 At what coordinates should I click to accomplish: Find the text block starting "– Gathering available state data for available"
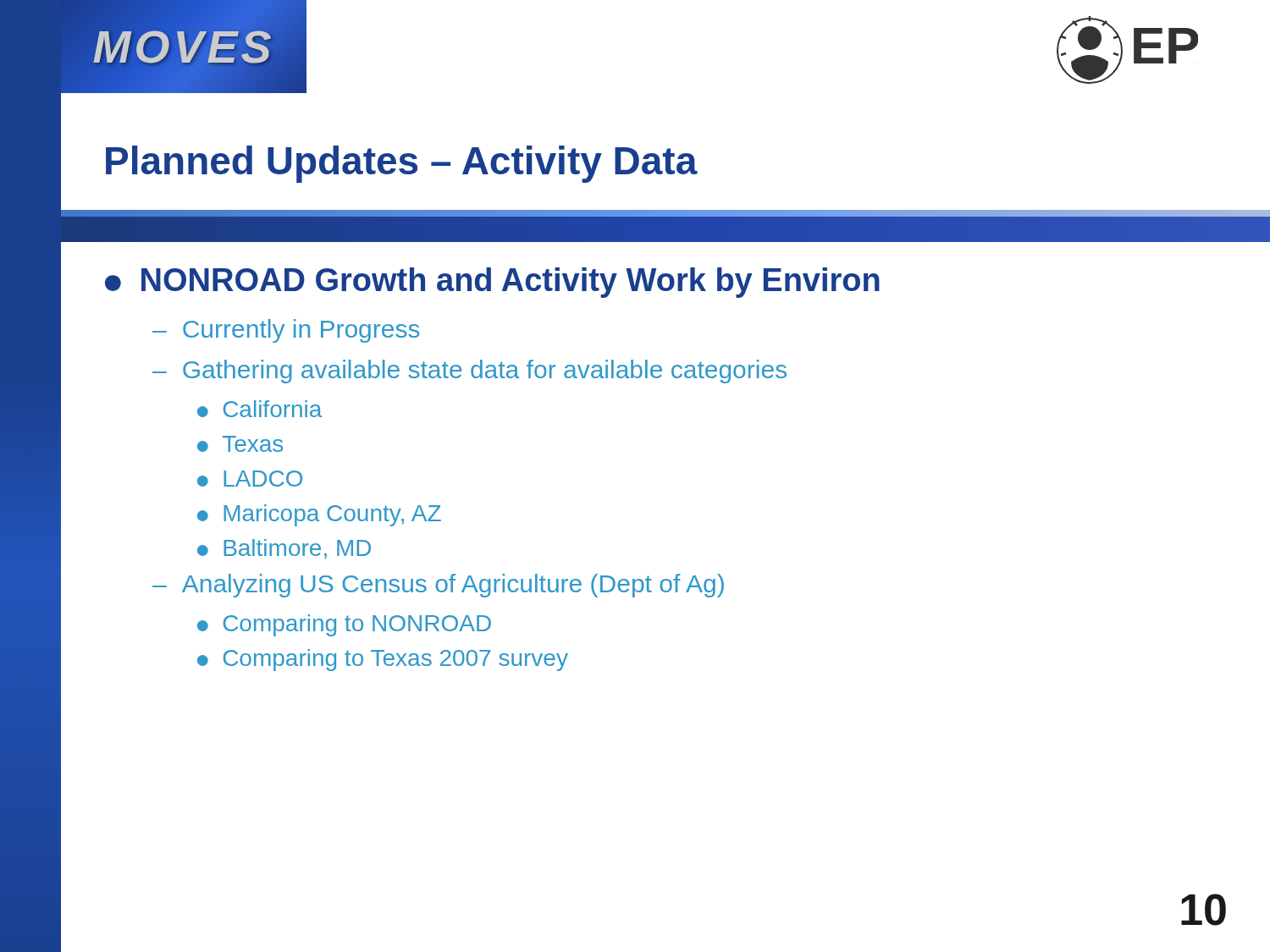click(470, 371)
